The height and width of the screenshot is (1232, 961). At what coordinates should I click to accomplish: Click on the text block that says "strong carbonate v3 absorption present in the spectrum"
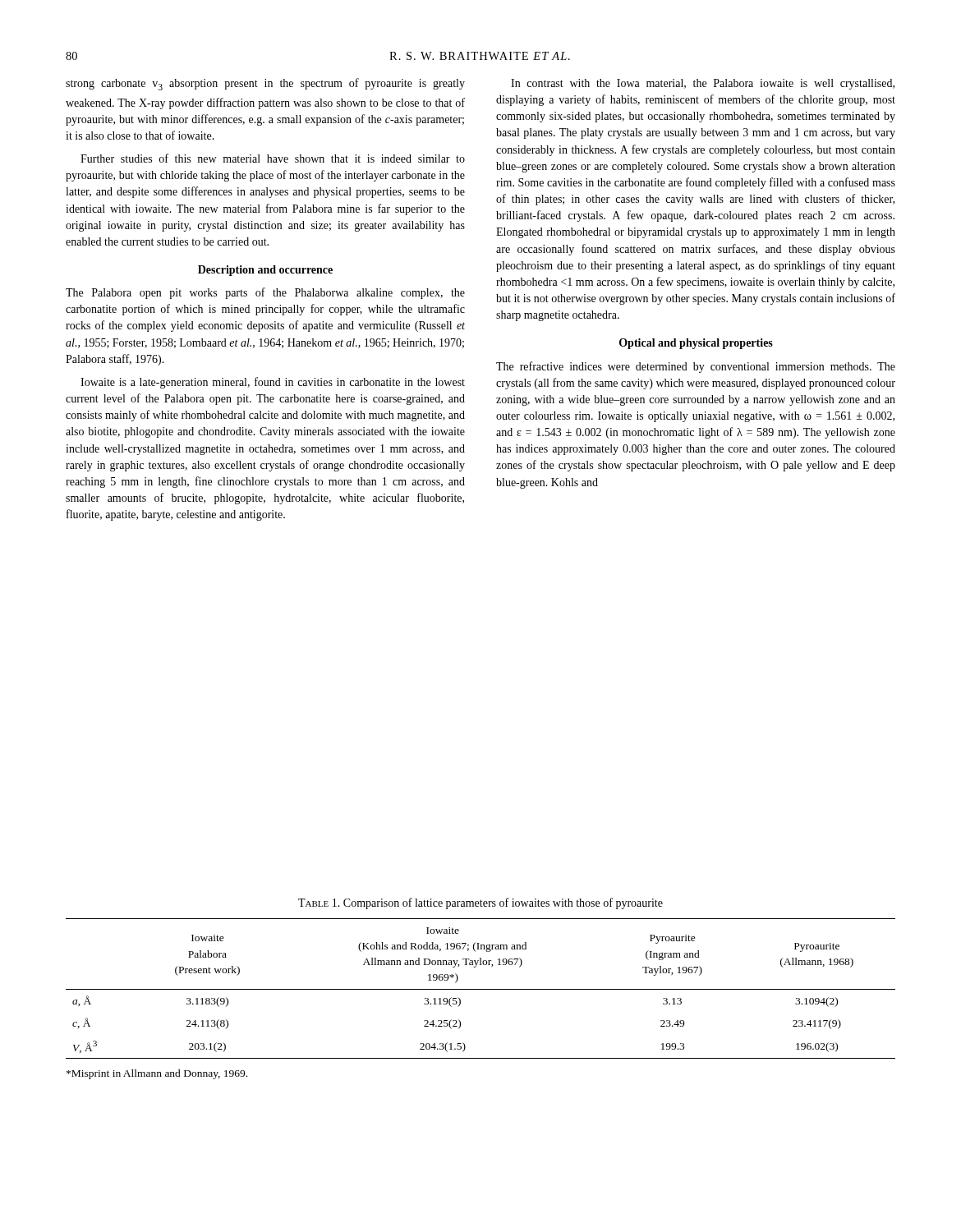pyautogui.click(x=265, y=163)
